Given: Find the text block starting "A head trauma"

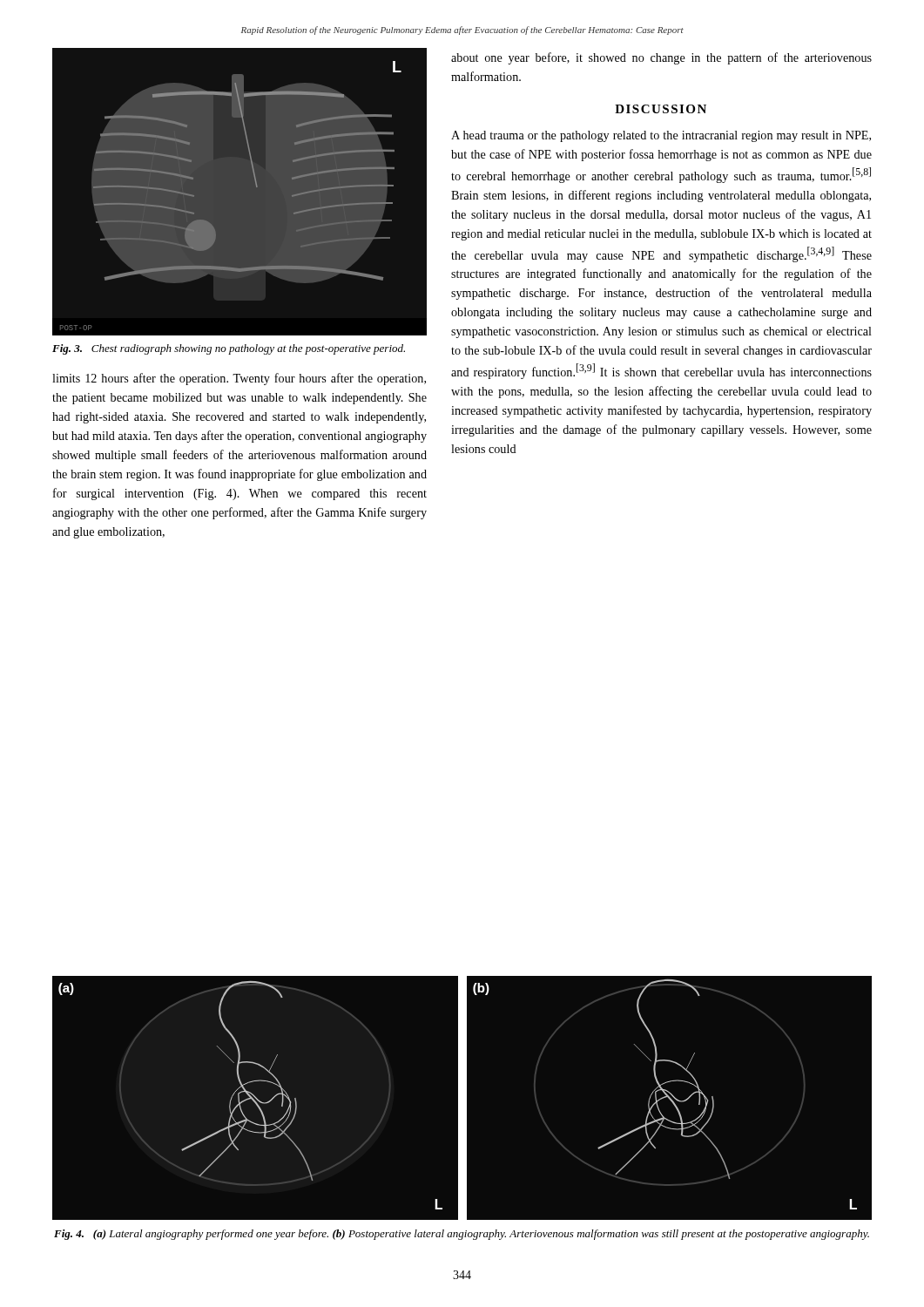Looking at the screenshot, I should (x=661, y=292).
